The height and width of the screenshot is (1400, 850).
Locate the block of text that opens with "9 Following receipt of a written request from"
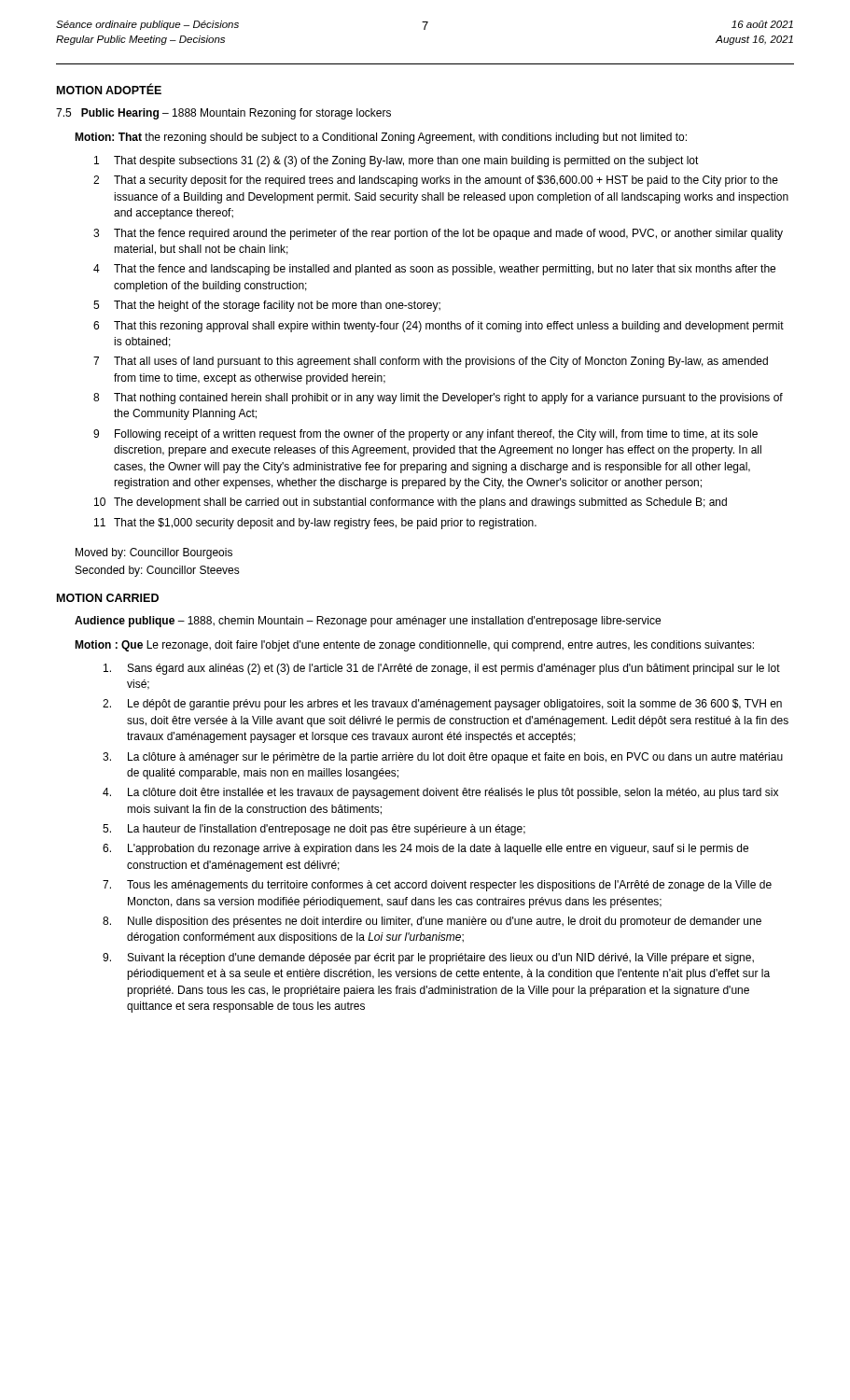point(444,459)
